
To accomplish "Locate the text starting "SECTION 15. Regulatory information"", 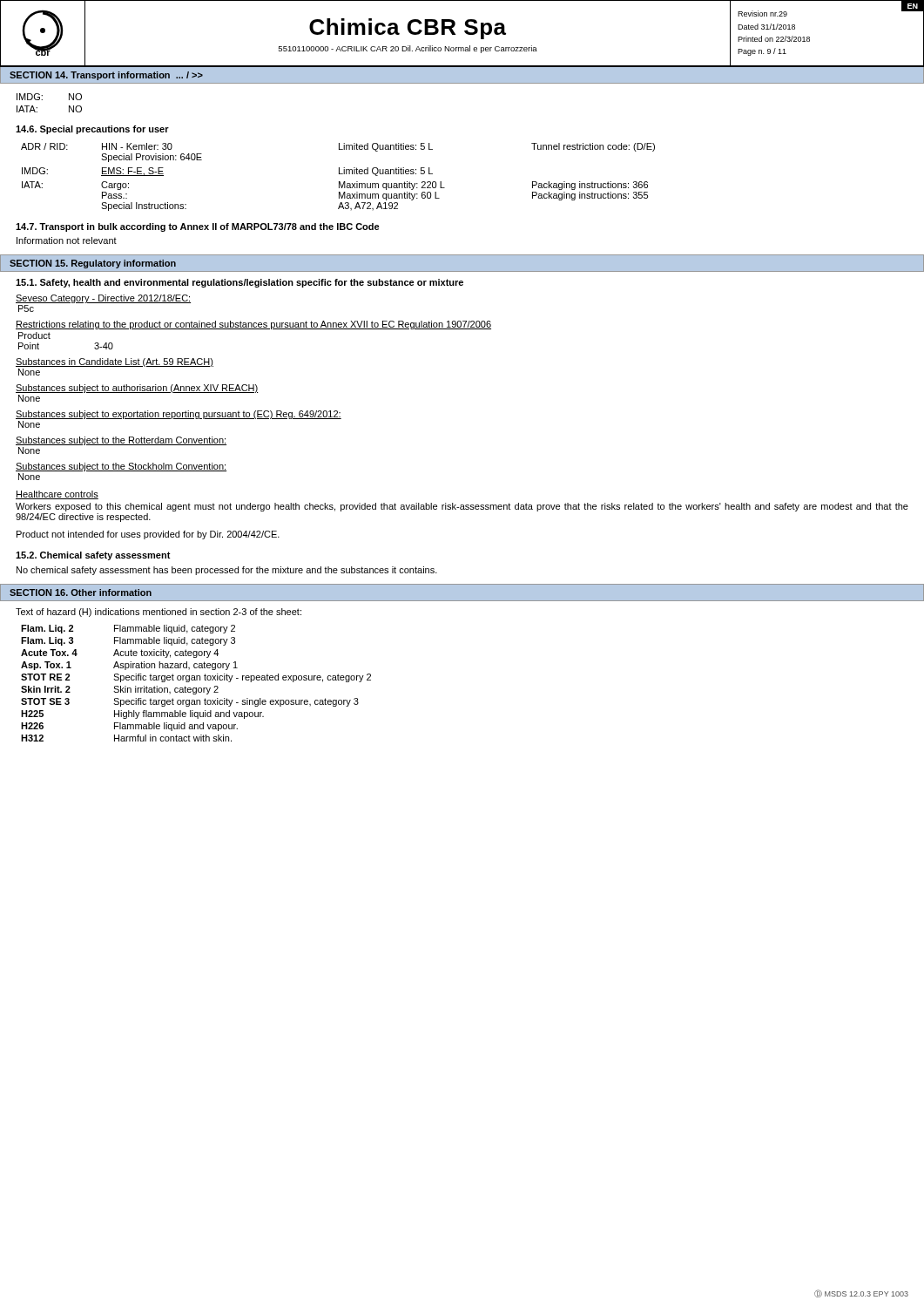I will [x=93, y=263].
